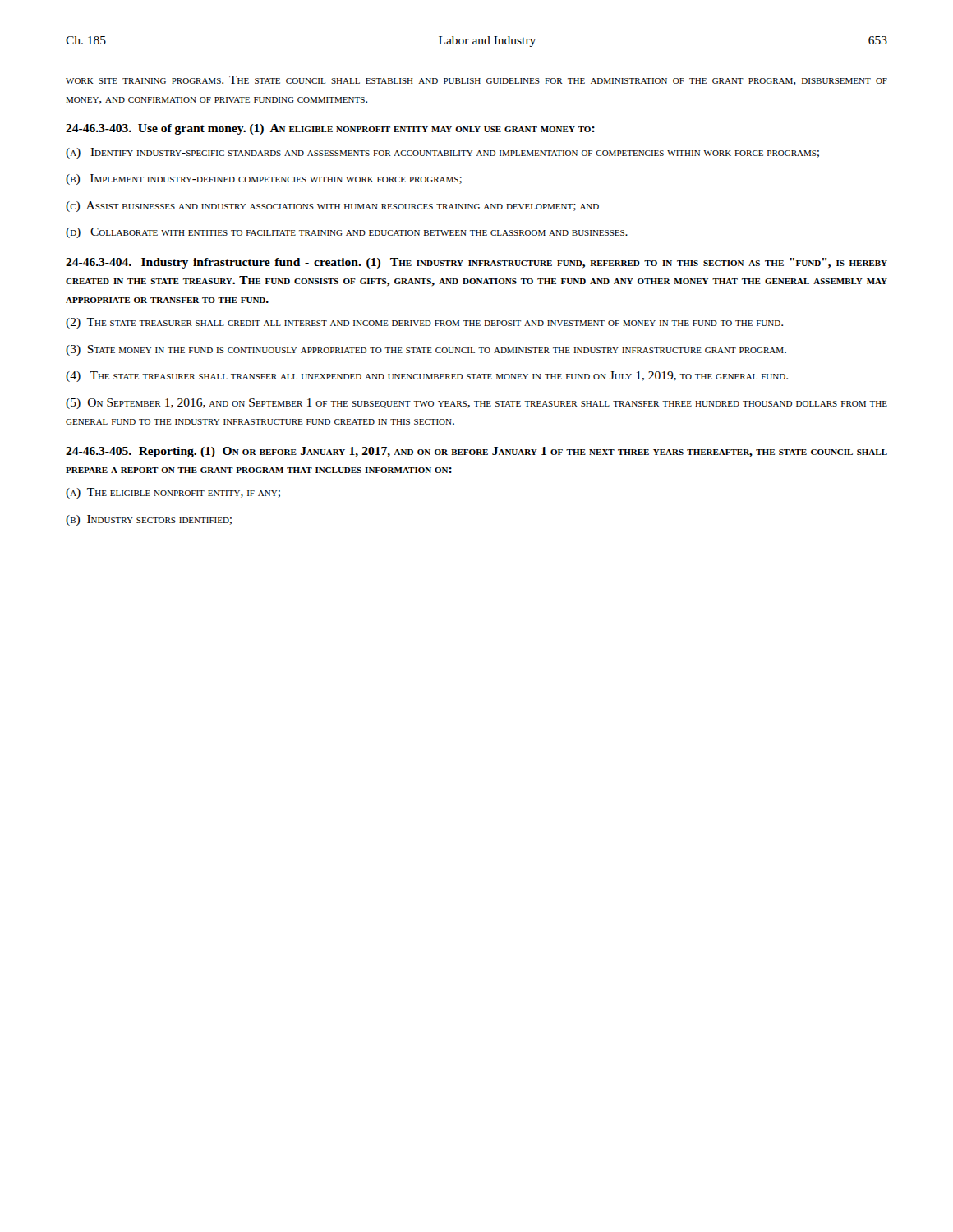The image size is (953, 1232).
Task: Find the text starting "(3) State money in the"
Action: [476, 349]
